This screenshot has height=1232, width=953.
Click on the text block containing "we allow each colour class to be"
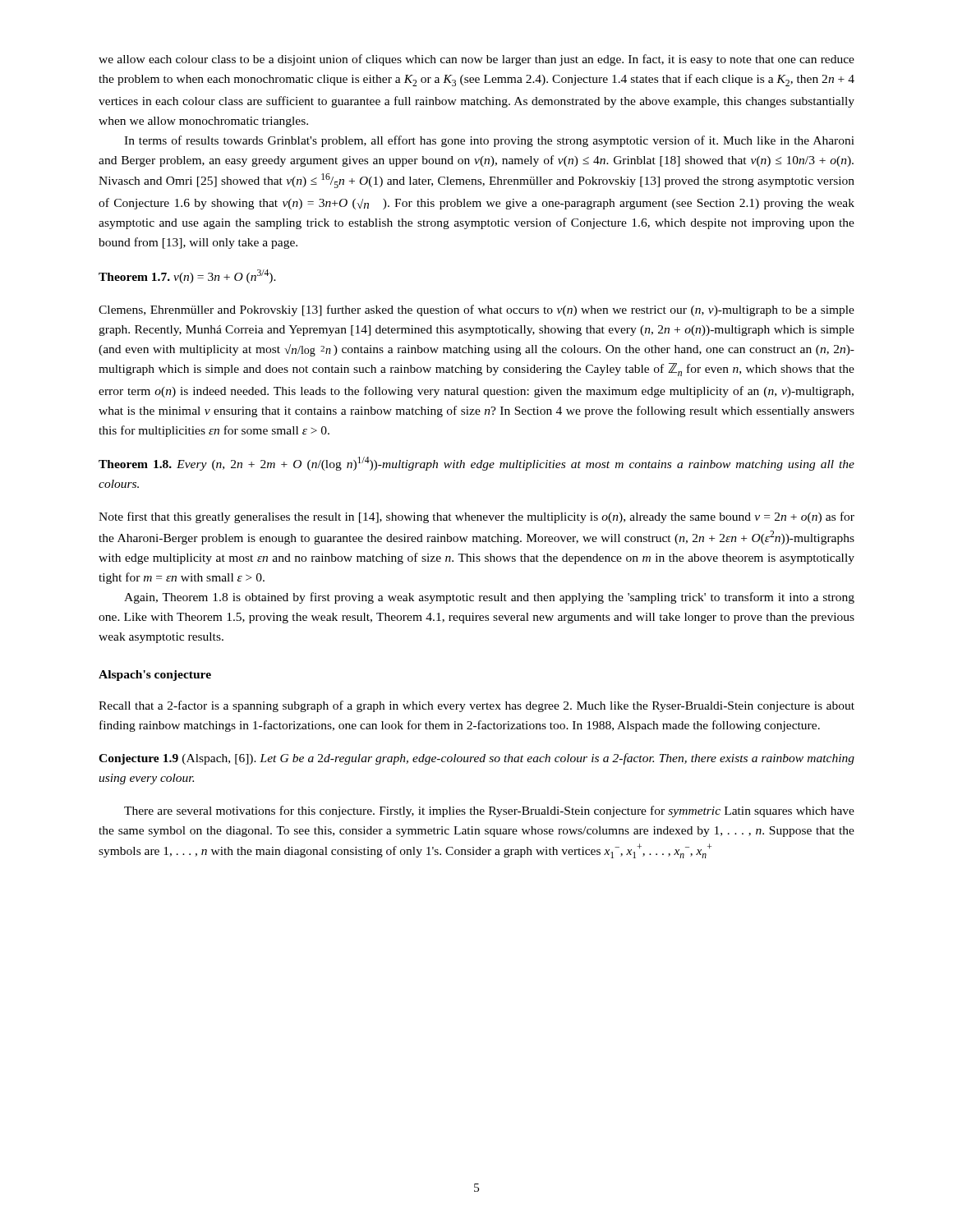tap(476, 90)
